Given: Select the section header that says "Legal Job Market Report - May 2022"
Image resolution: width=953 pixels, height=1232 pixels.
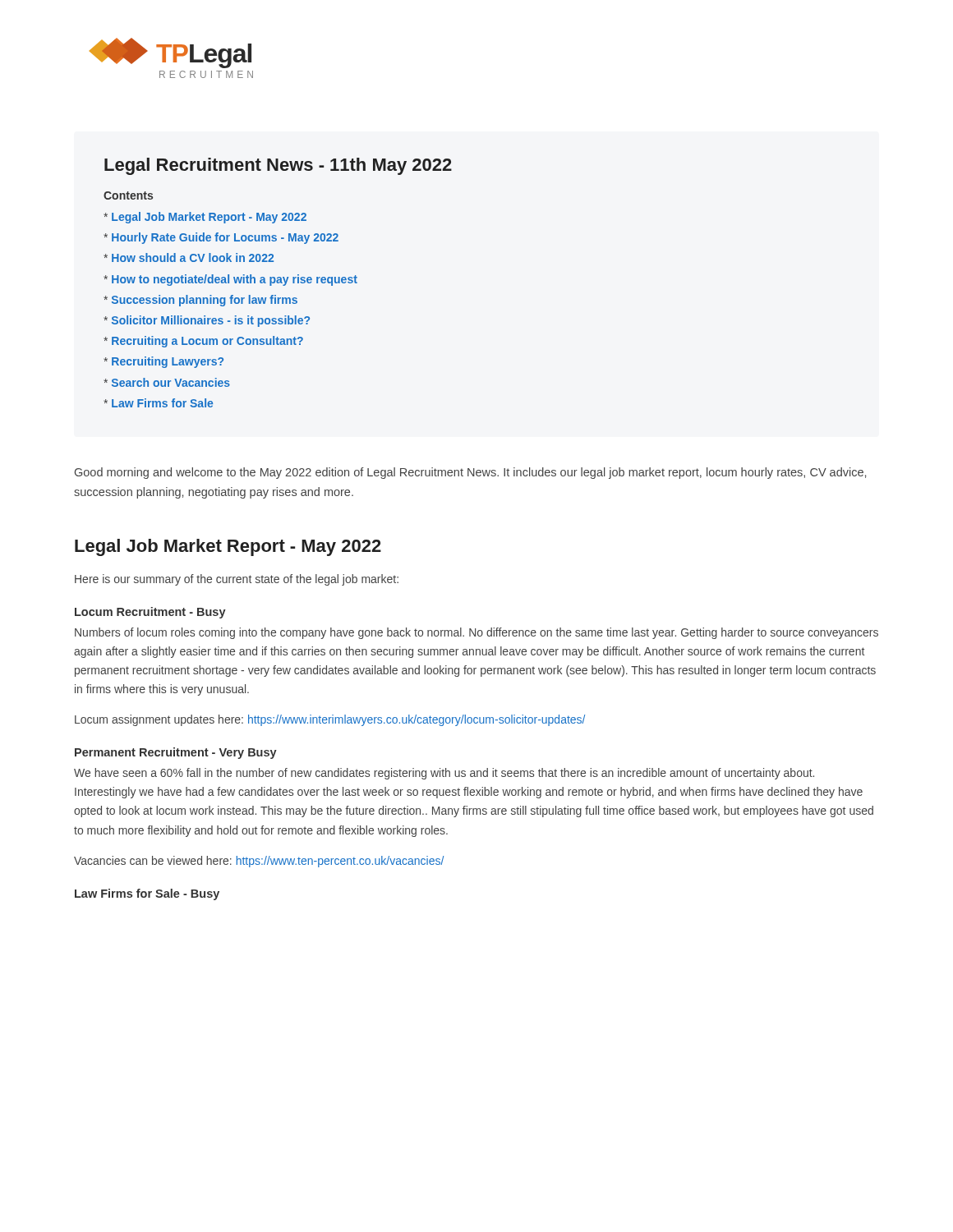Looking at the screenshot, I should (228, 546).
